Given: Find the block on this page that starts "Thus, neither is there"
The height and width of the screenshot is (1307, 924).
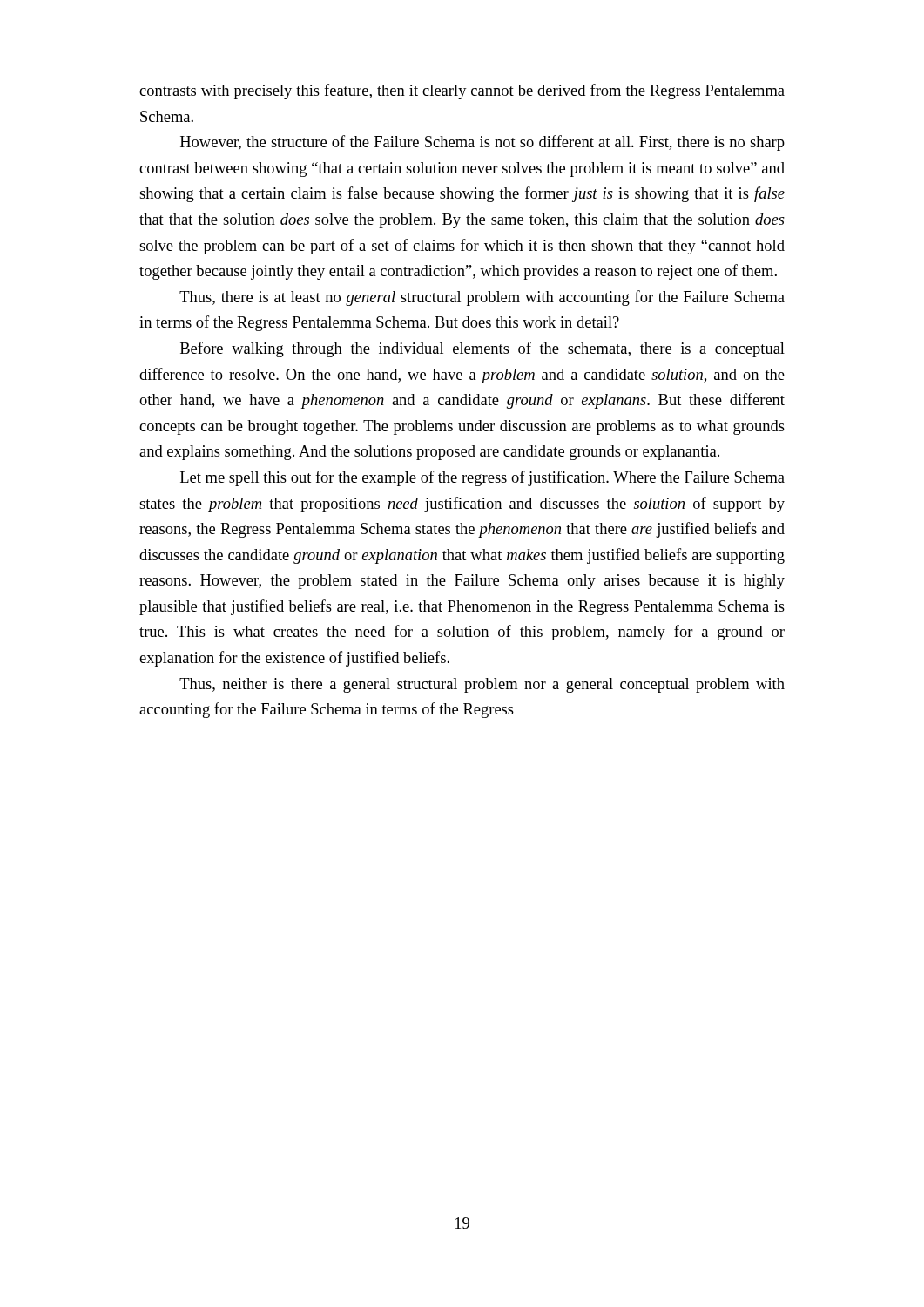Looking at the screenshot, I should tap(462, 697).
